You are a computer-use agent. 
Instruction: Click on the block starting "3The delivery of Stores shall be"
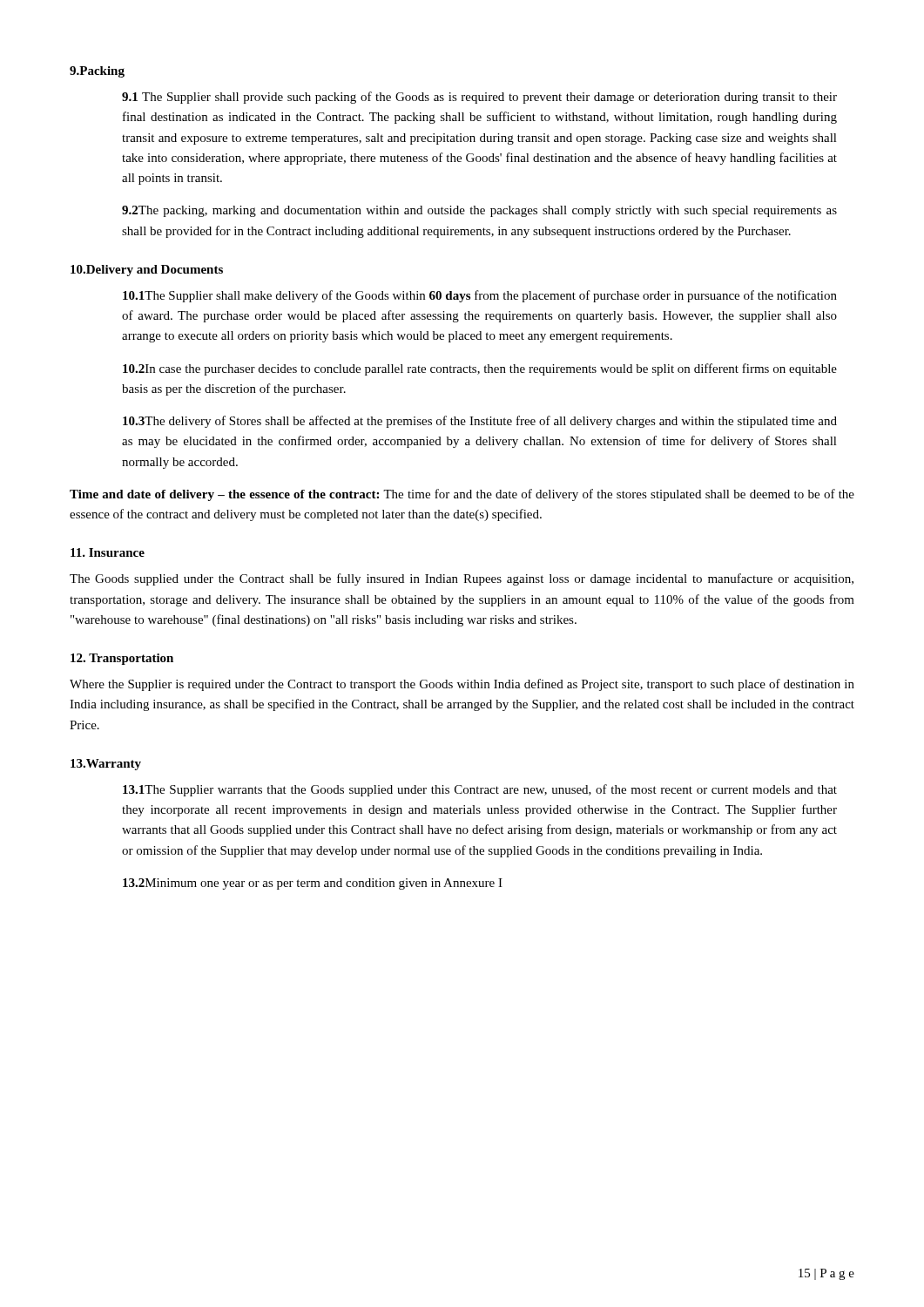pyautogui.click(x=479, y=441)
